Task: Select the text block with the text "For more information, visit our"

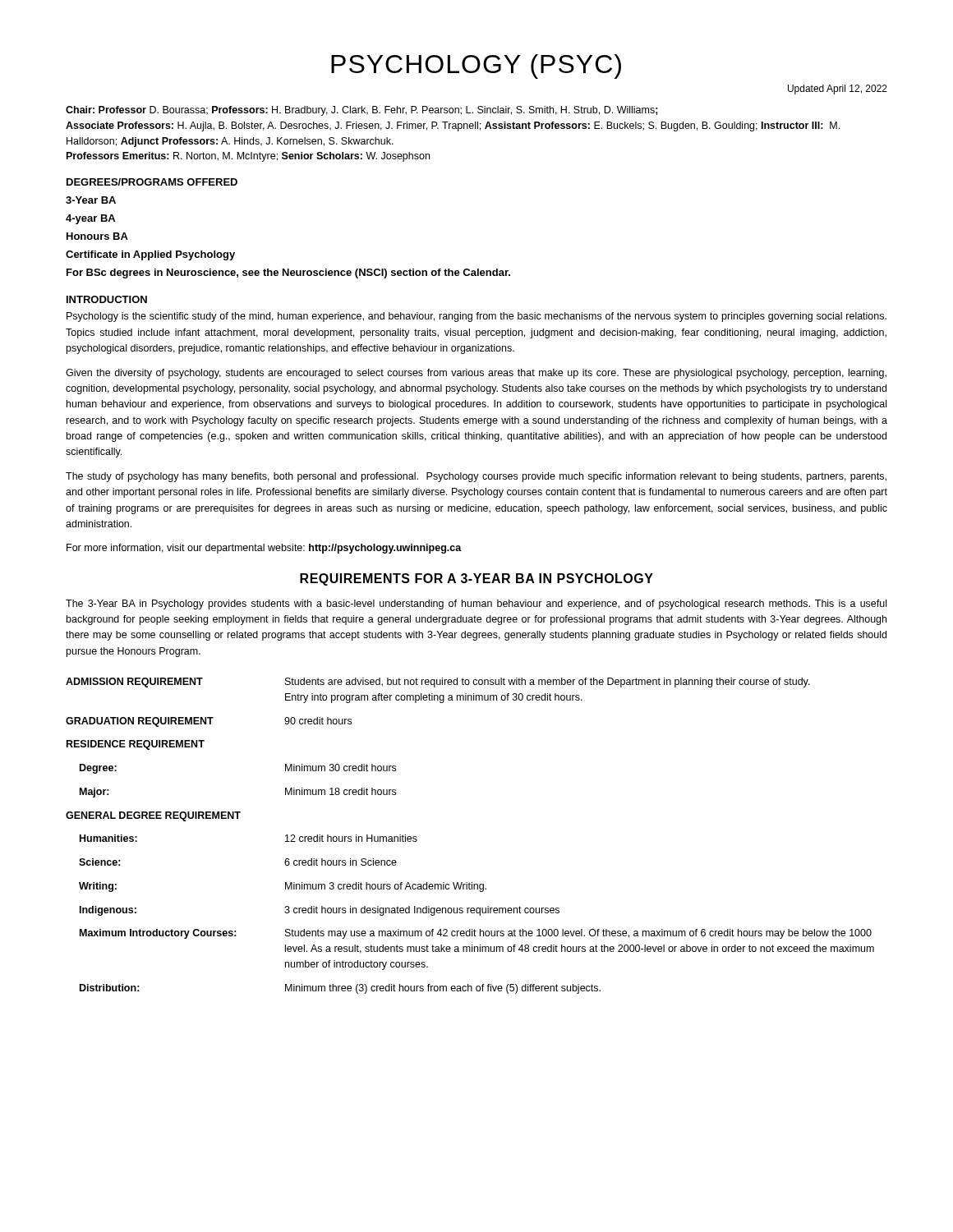Action: [x=263, y=548]
